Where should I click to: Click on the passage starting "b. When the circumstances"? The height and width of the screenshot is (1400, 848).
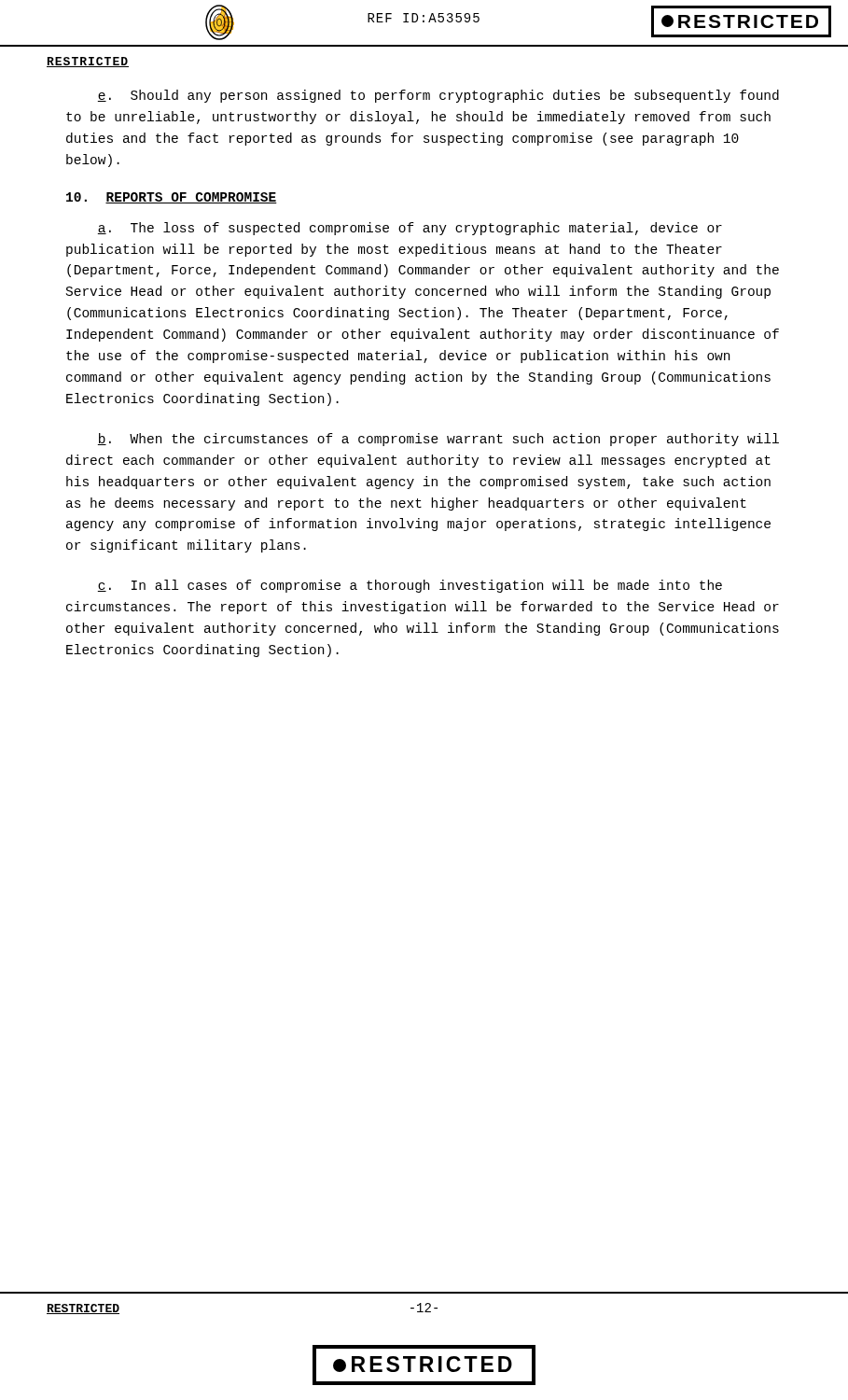(422, 493)
